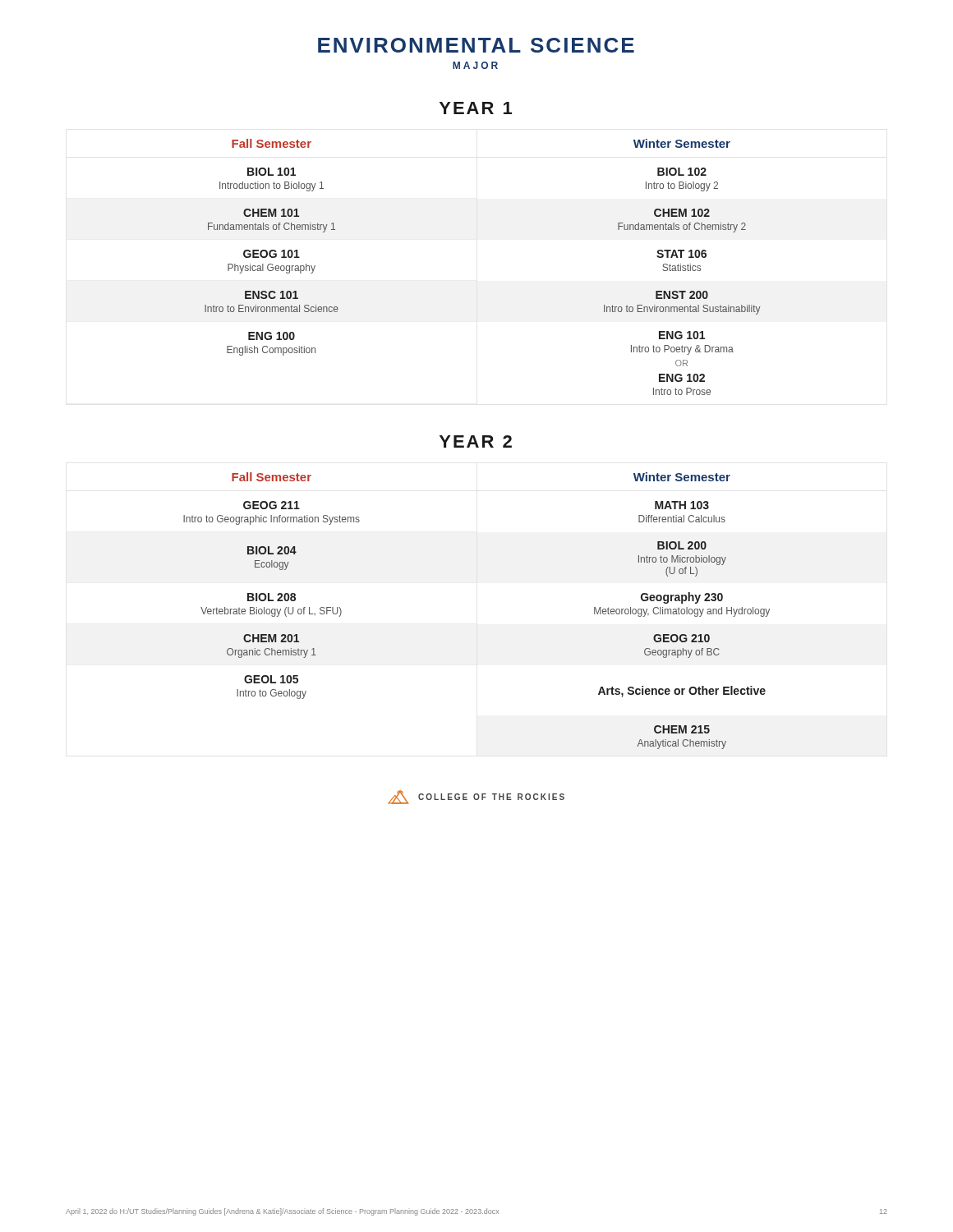Navigate to the region starting "YEAR 1"
The image size is (953, 1232).
476,108
